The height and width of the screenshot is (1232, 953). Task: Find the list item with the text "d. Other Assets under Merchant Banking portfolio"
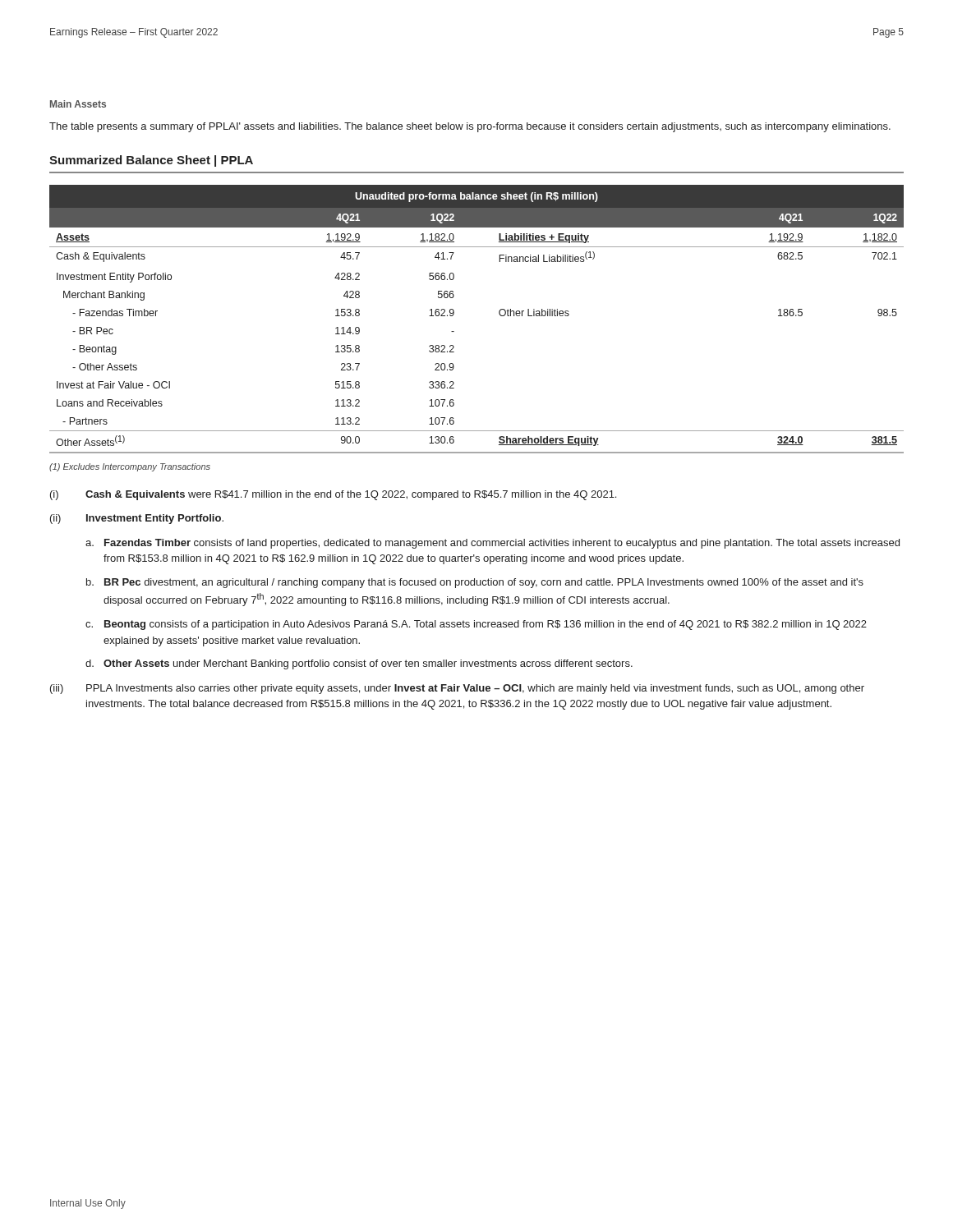point(495,664)
